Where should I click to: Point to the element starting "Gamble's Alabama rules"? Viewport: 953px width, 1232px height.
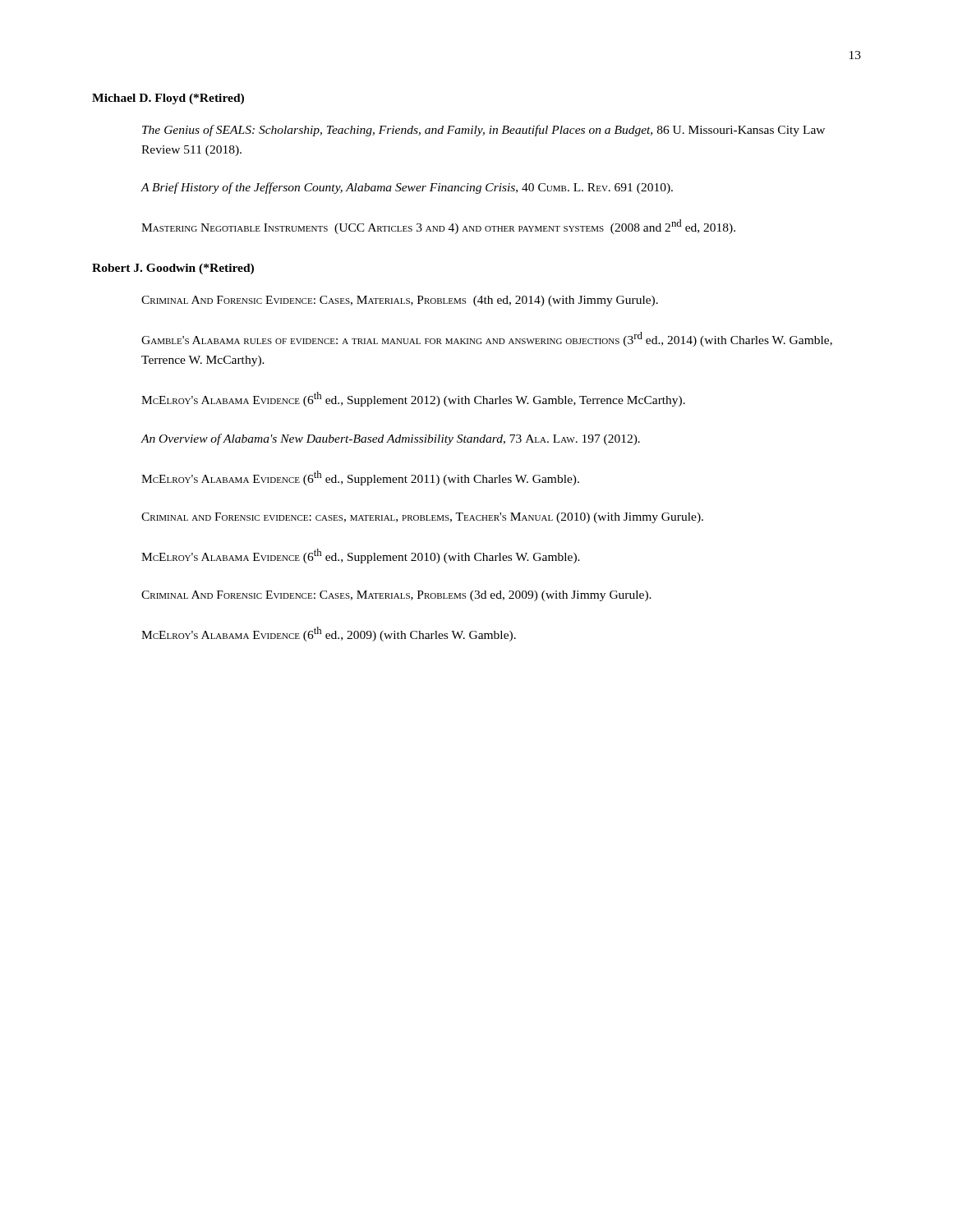(x=487, y=348)
